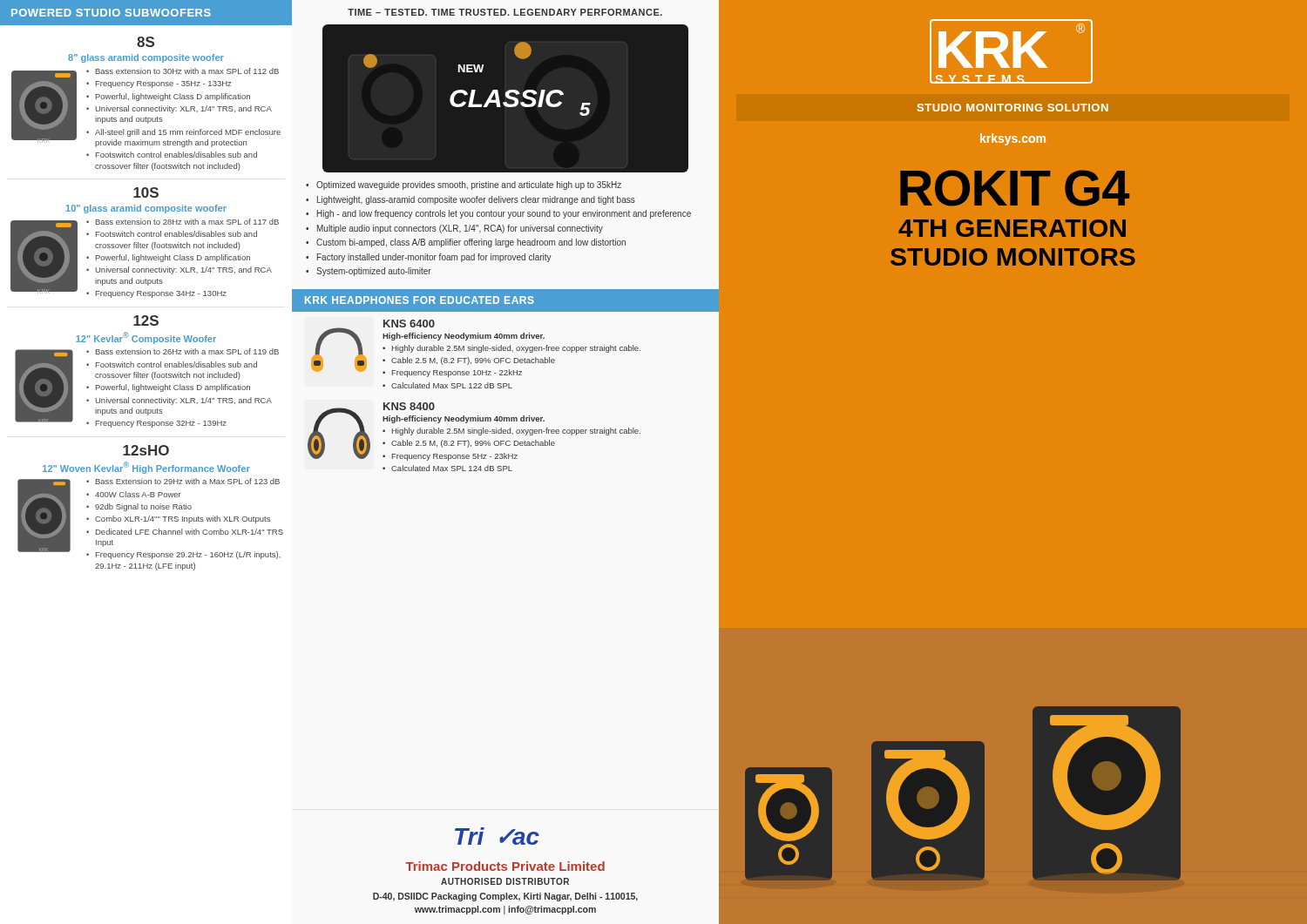Viewport: 1307px width, 924px height.
Task: Click the passage that begins "Combo XLR-1/4"" TRS Inputs with"
Action: tap(183, 519)
